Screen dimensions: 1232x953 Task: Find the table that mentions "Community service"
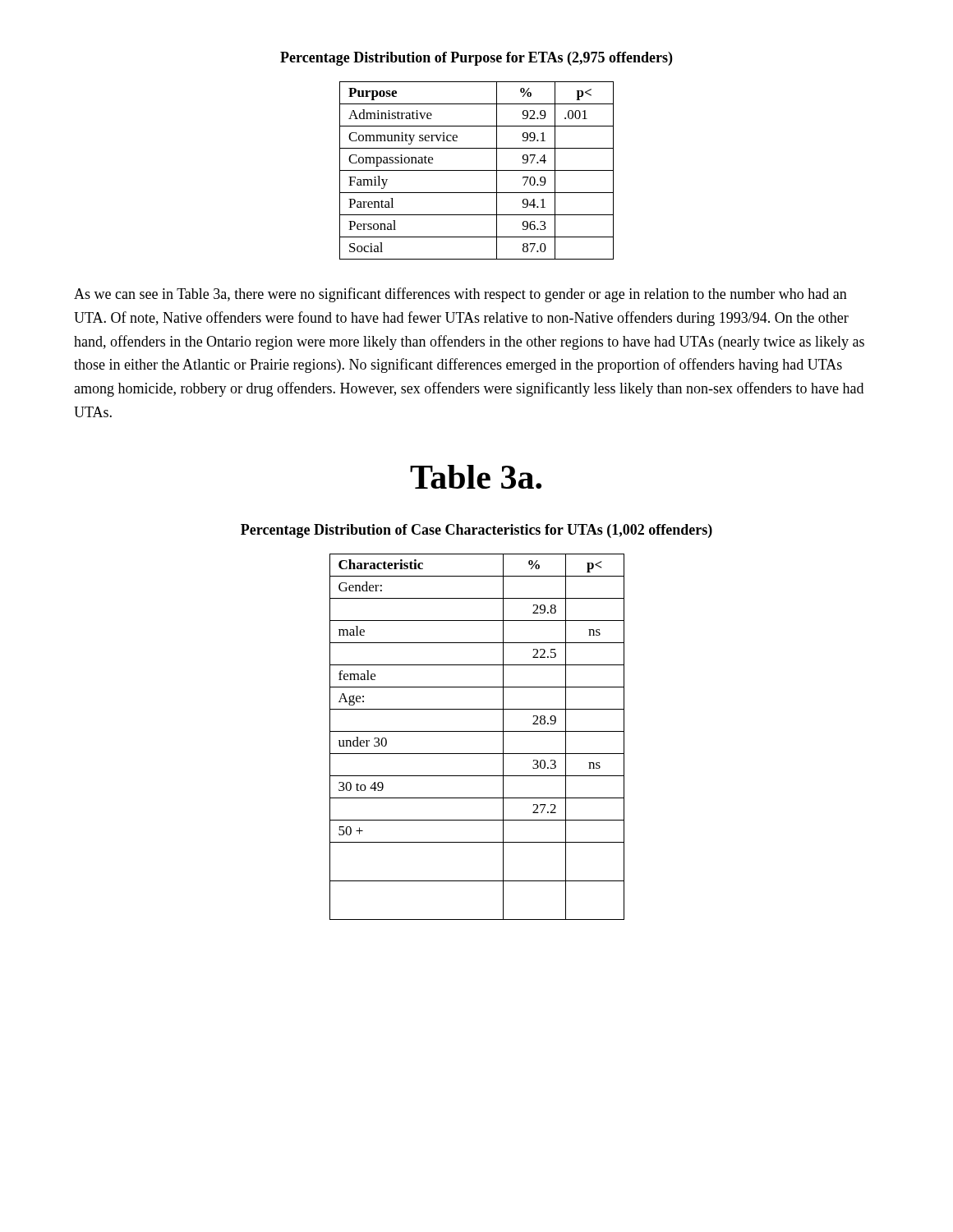pos(476,170)
